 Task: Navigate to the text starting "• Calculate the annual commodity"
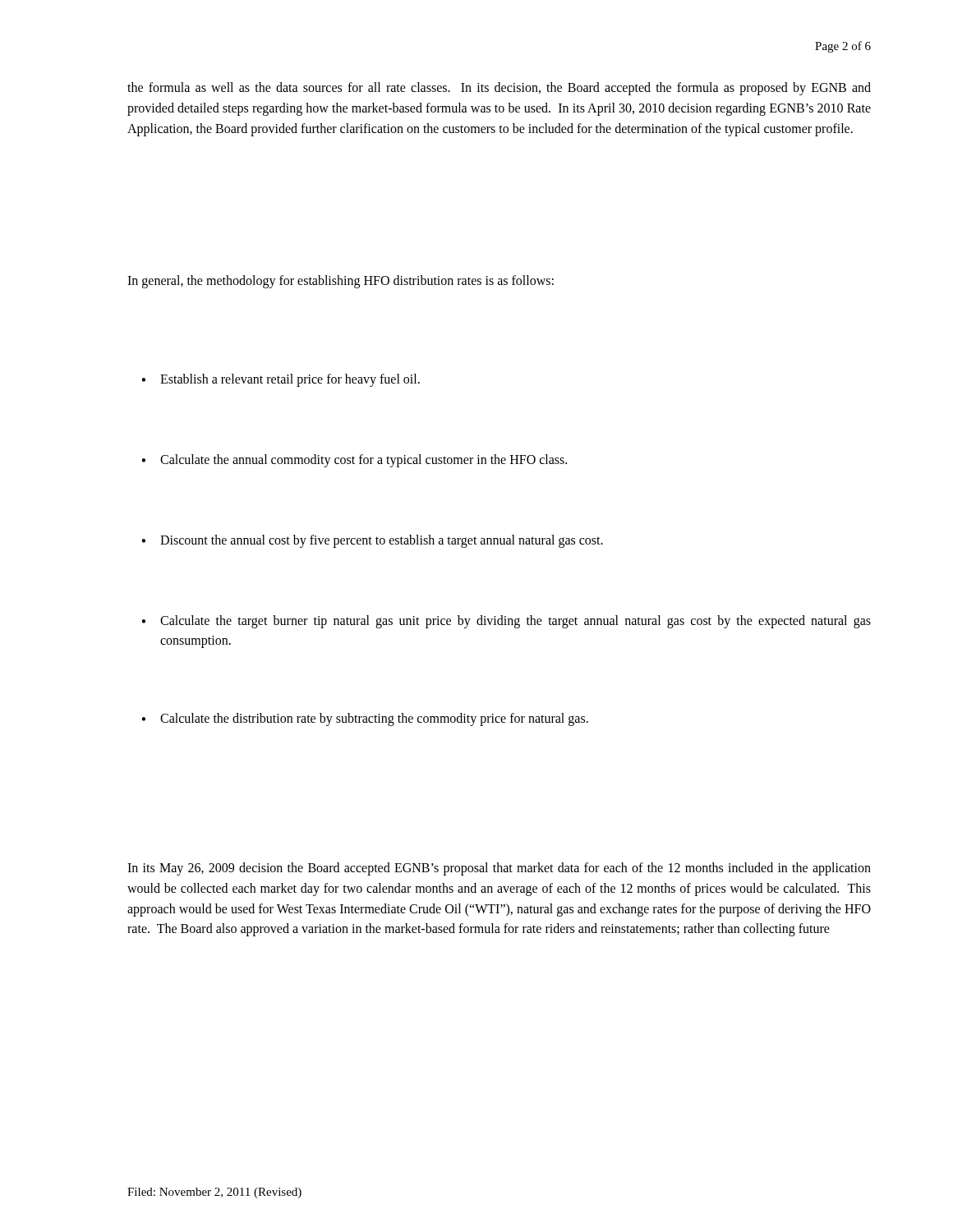(x=499, y=462)
